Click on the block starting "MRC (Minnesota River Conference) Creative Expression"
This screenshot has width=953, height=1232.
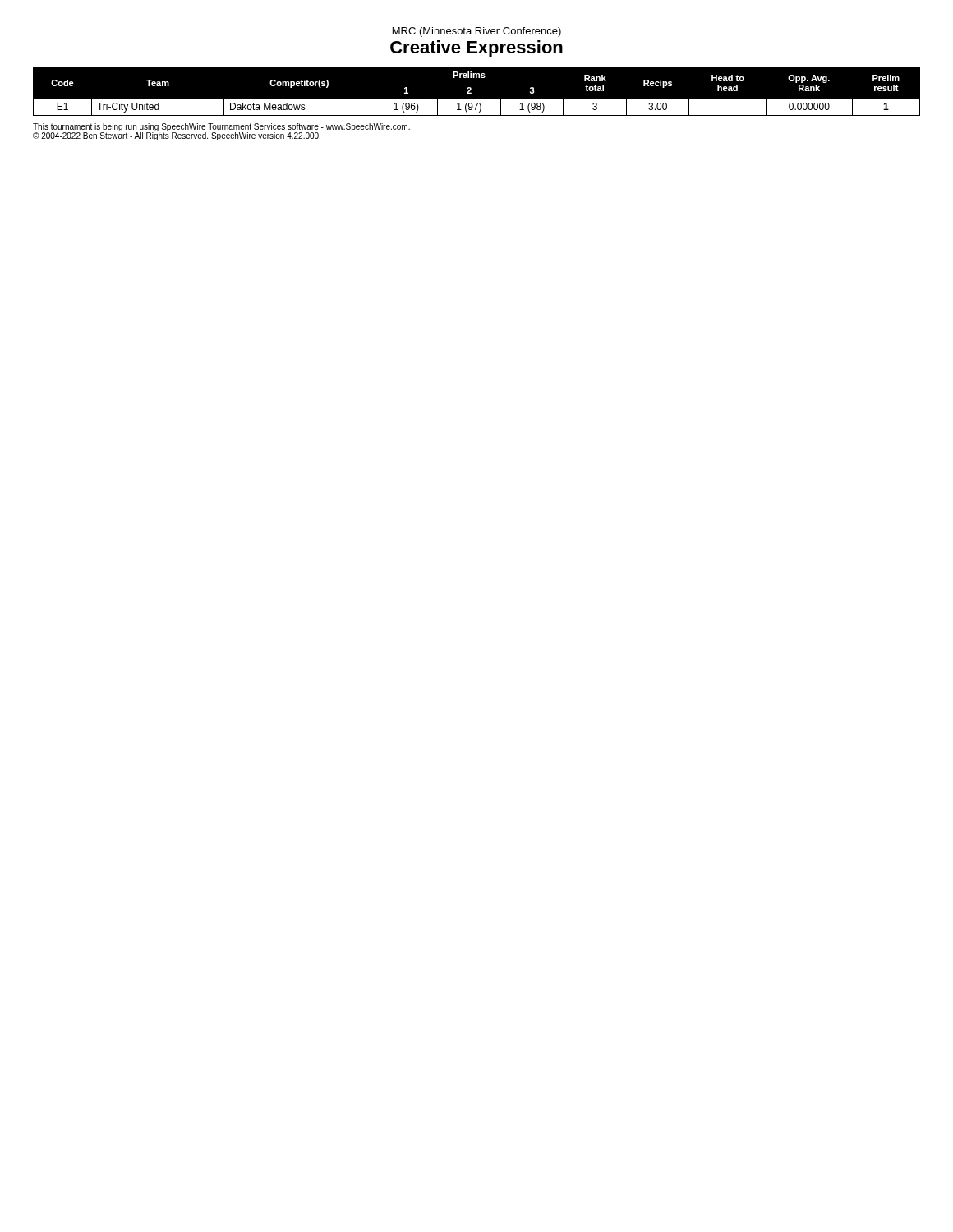pos(476,41)
